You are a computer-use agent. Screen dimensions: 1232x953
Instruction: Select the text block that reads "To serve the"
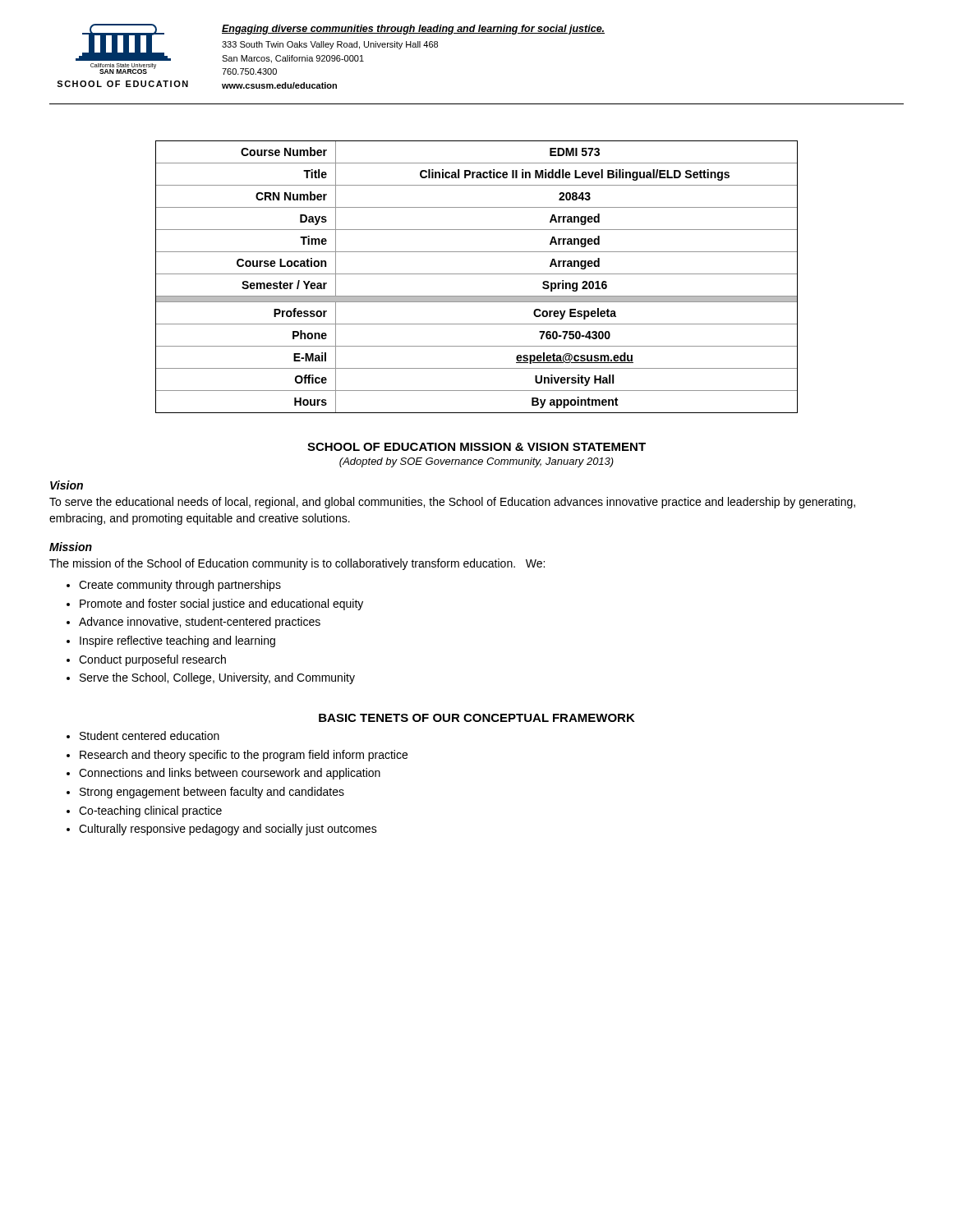pos(453,510)
